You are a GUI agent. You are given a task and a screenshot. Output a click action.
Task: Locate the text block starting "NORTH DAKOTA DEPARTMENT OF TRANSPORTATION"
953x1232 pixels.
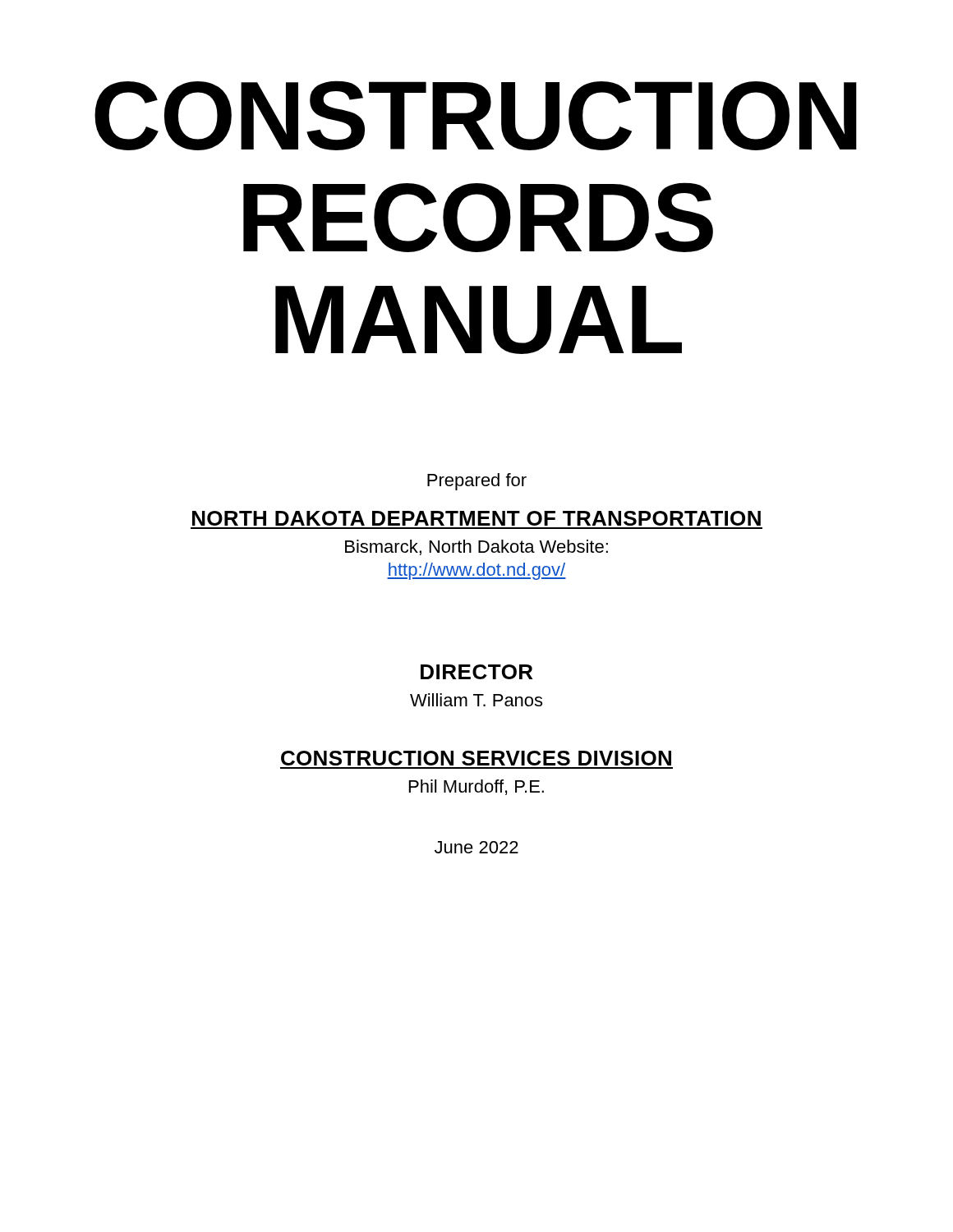click(476, 518)
